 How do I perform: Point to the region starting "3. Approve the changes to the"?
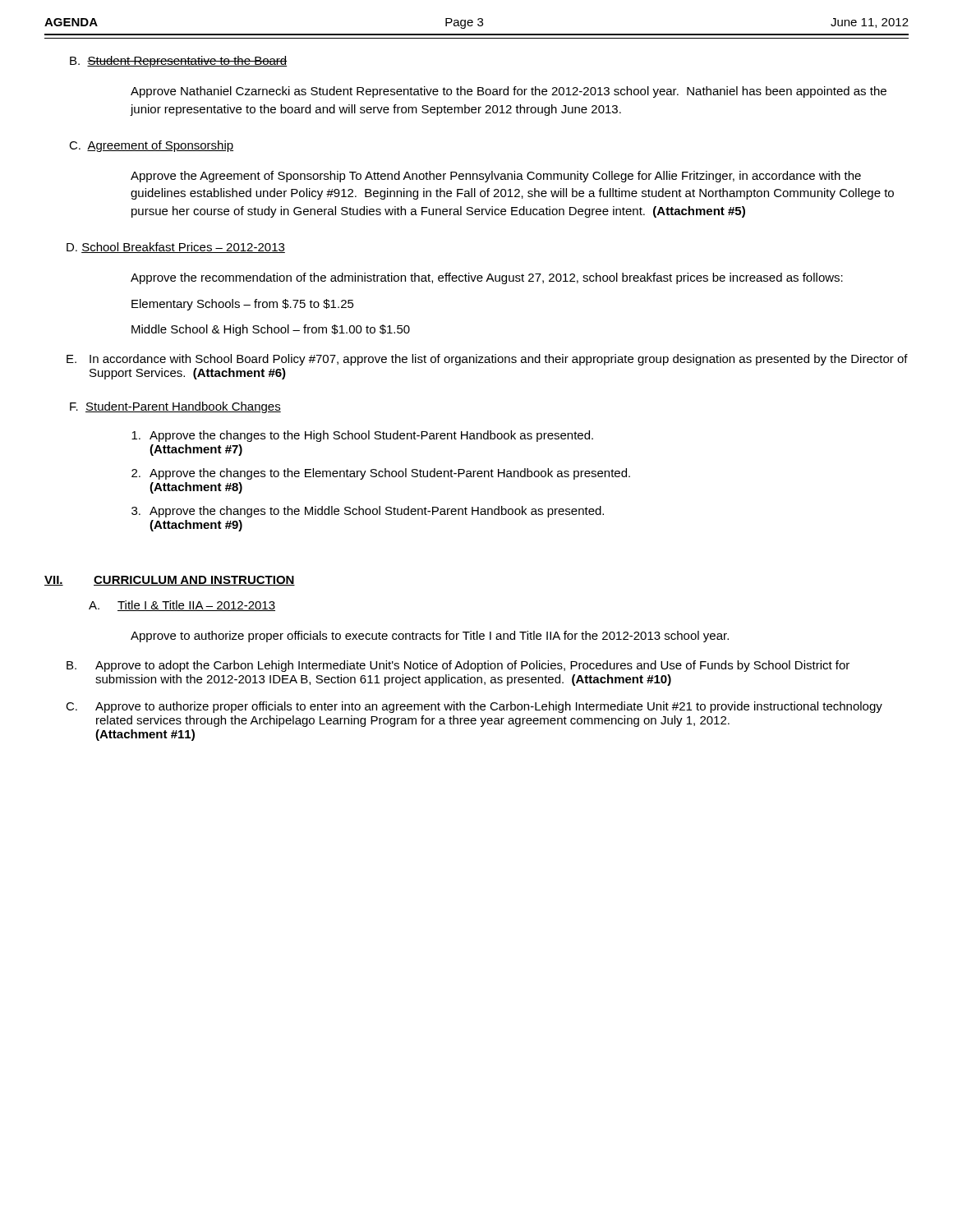tap(509, 517)
